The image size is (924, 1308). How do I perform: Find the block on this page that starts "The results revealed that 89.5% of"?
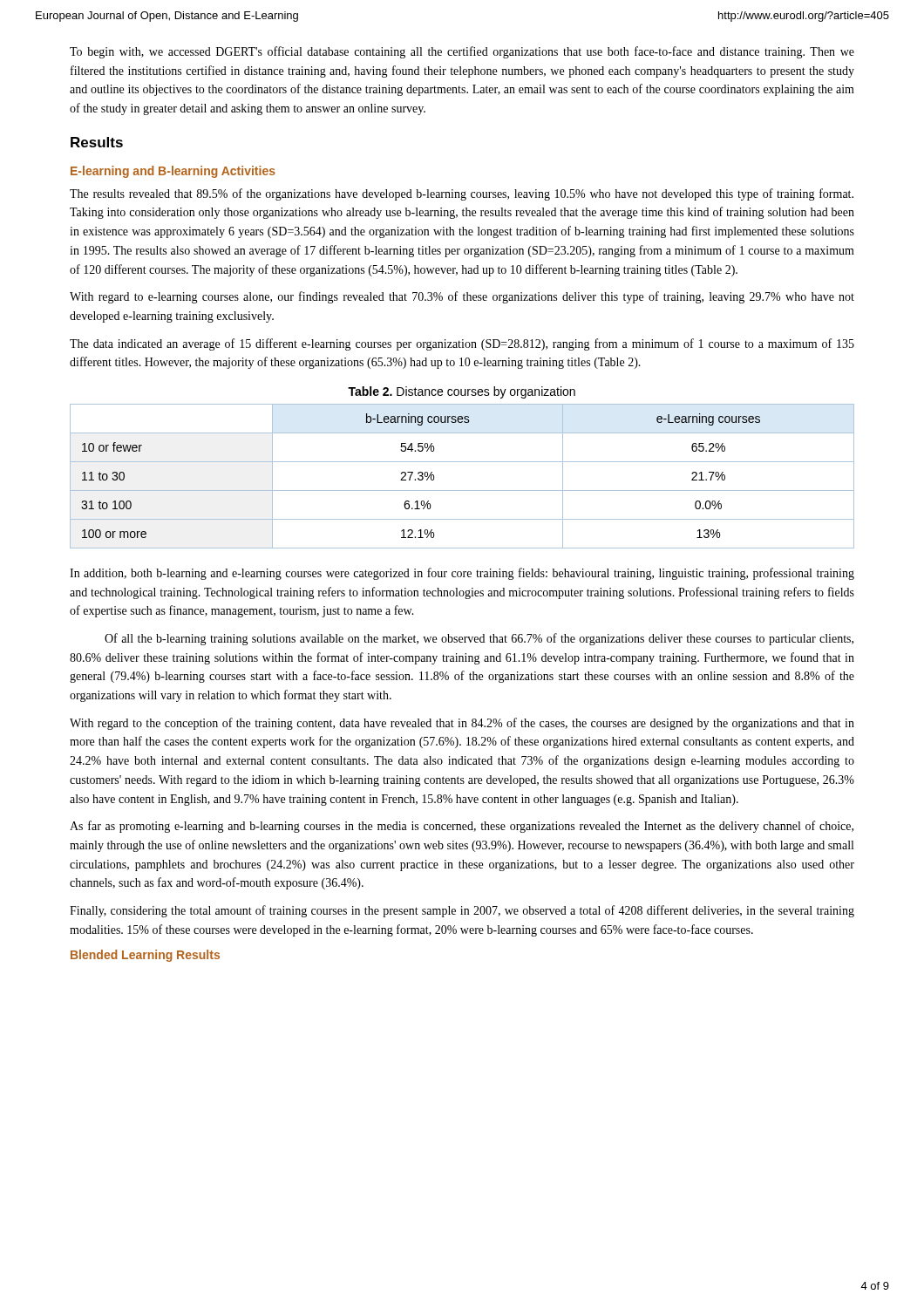(462, 232)
